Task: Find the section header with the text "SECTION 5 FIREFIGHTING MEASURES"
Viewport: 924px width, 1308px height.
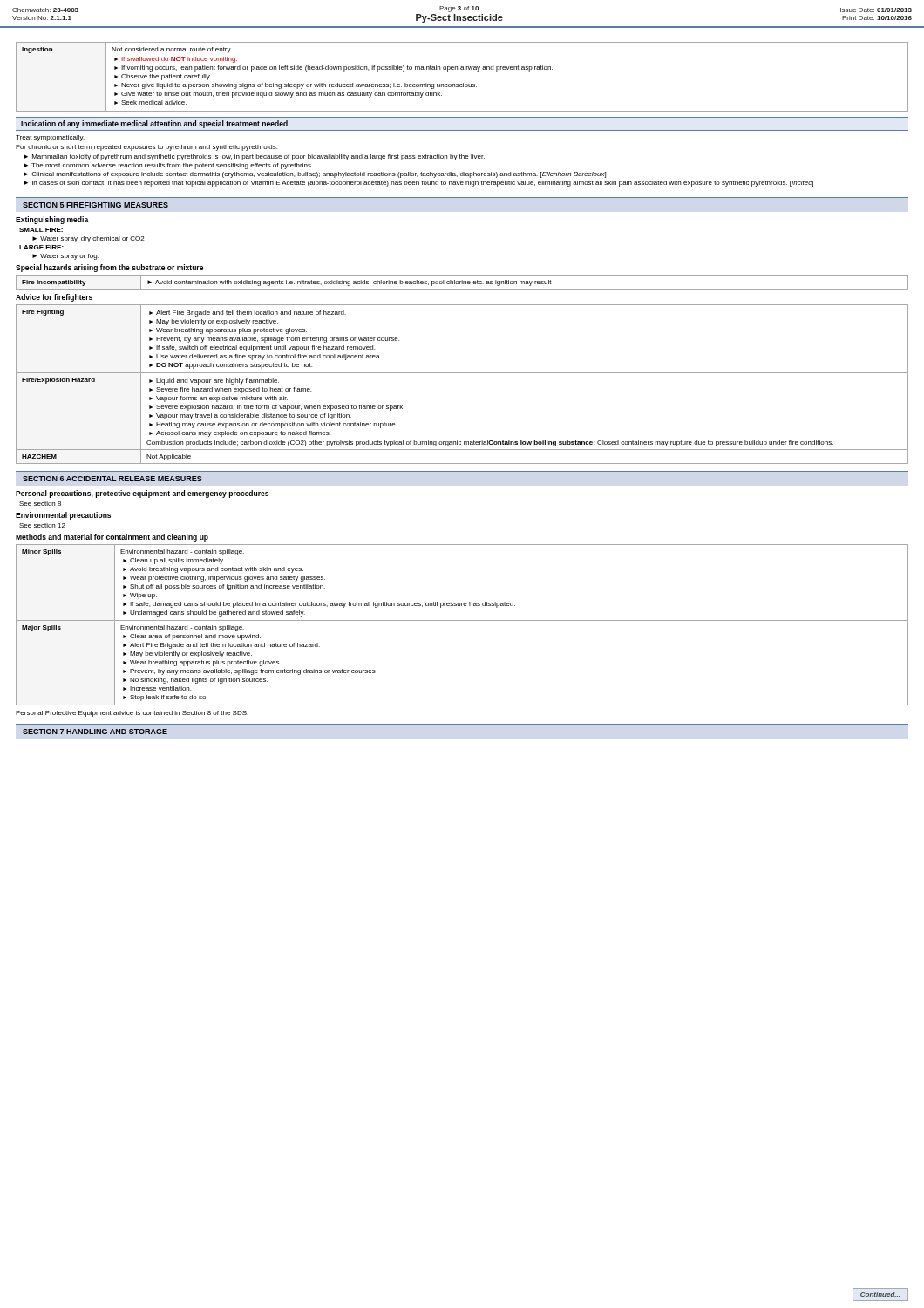Action: click(95, 205)
